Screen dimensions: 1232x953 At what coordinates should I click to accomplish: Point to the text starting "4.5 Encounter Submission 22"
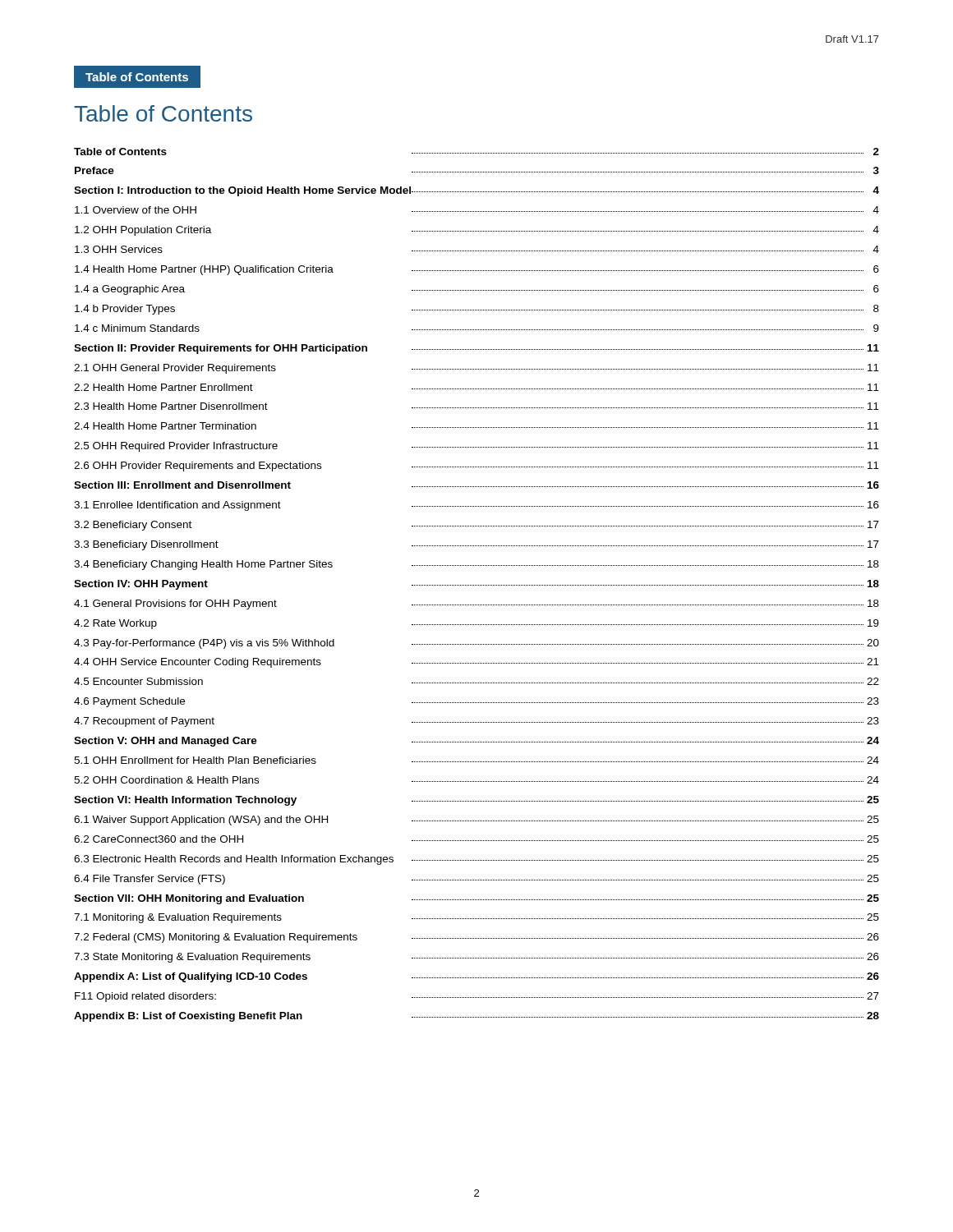coord(476,682)
